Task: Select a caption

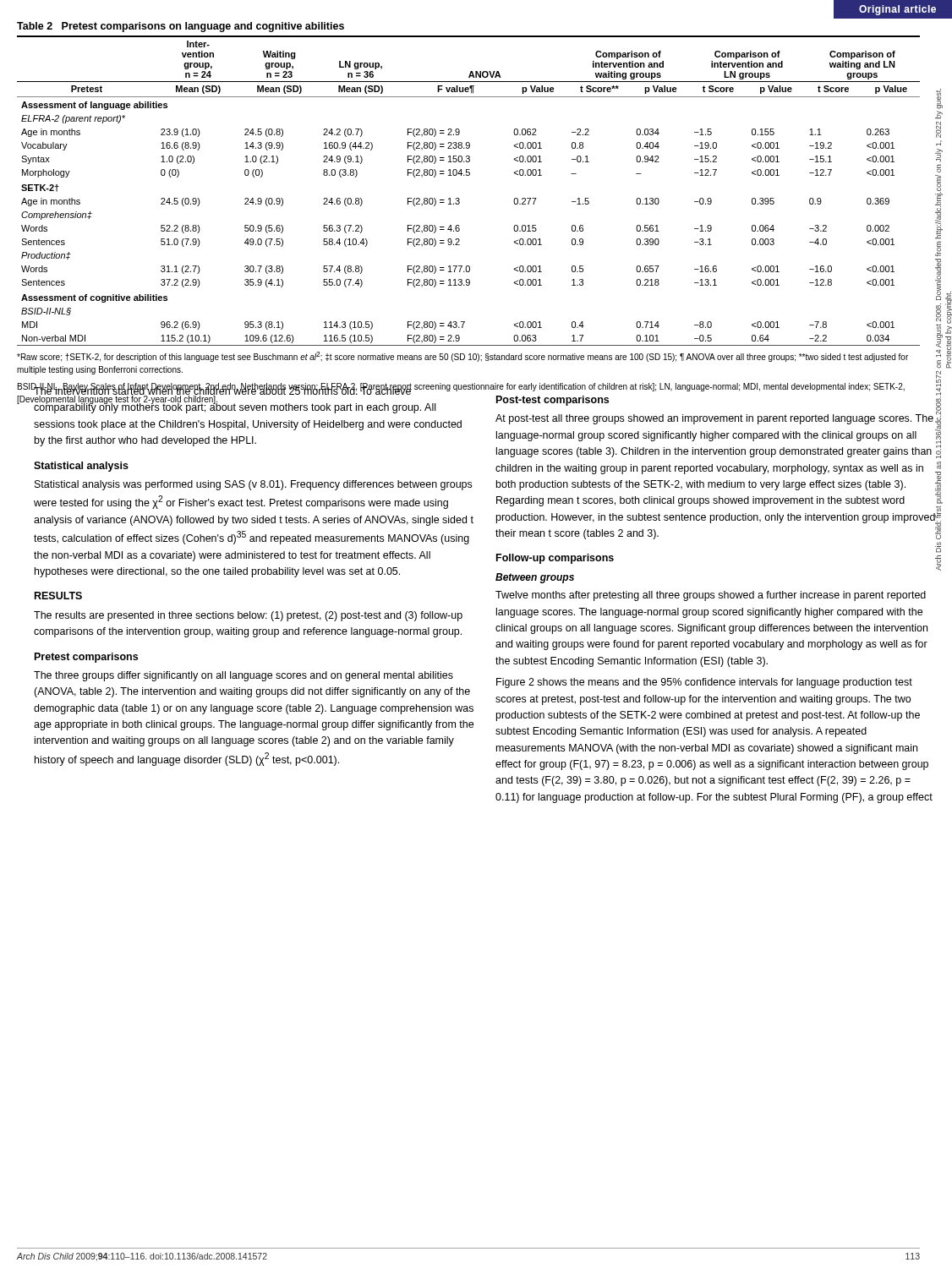Action: (x=181, y=26)
